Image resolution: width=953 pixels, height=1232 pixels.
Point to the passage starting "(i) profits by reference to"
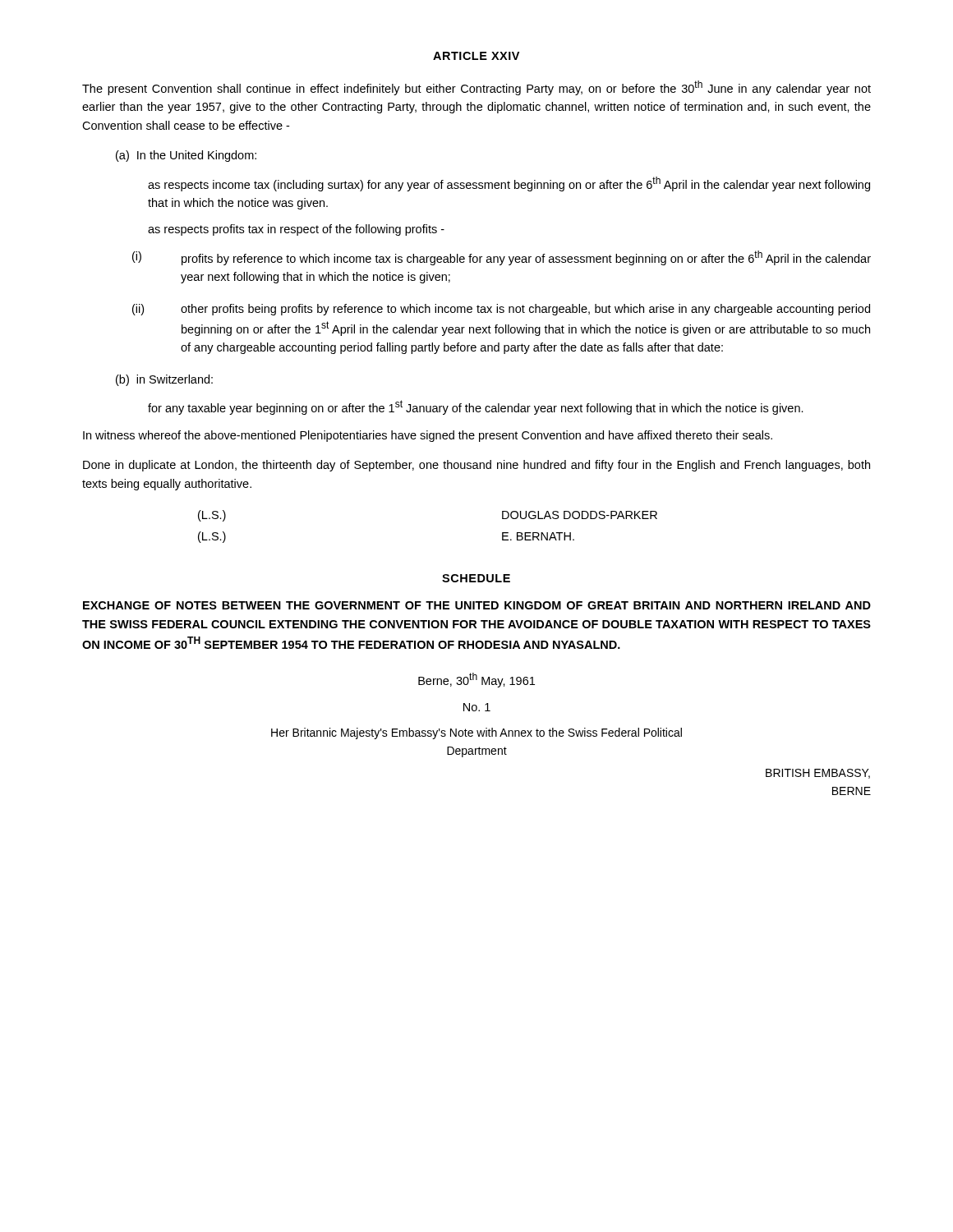pos(501,267)
